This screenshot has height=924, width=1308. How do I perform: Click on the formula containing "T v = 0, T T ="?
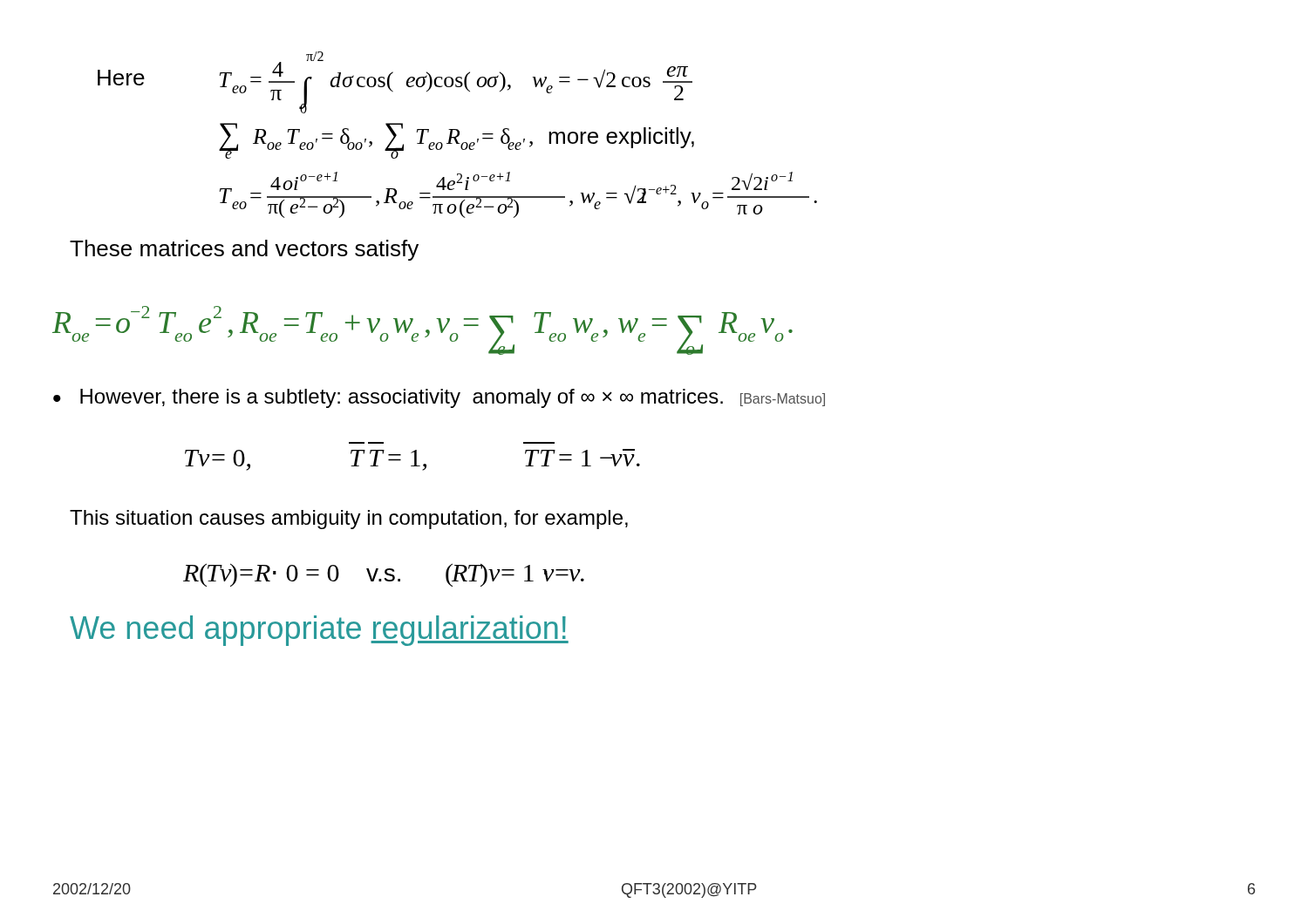point(412,460)
